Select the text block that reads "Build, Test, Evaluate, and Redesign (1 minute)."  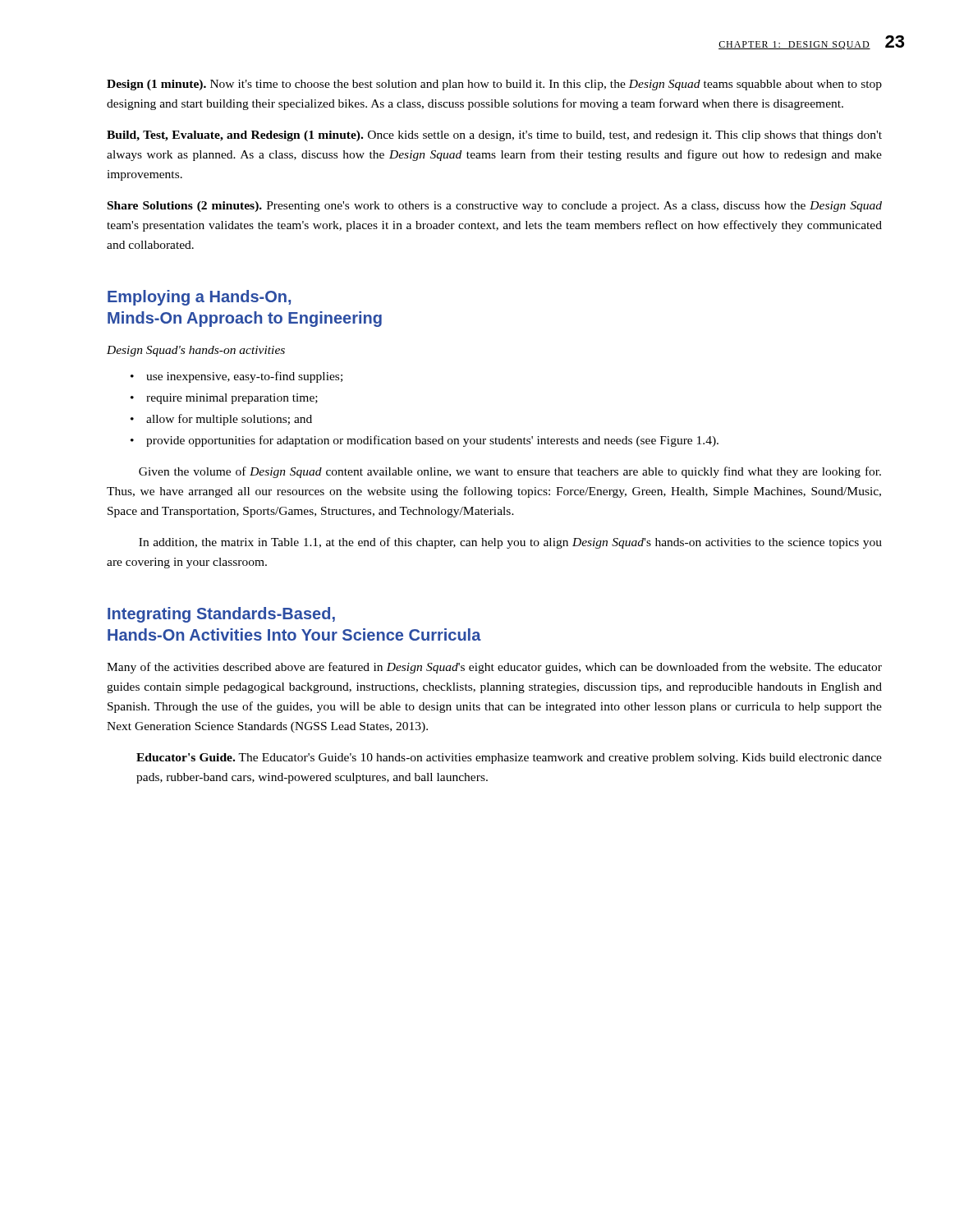tap(494, 154)
